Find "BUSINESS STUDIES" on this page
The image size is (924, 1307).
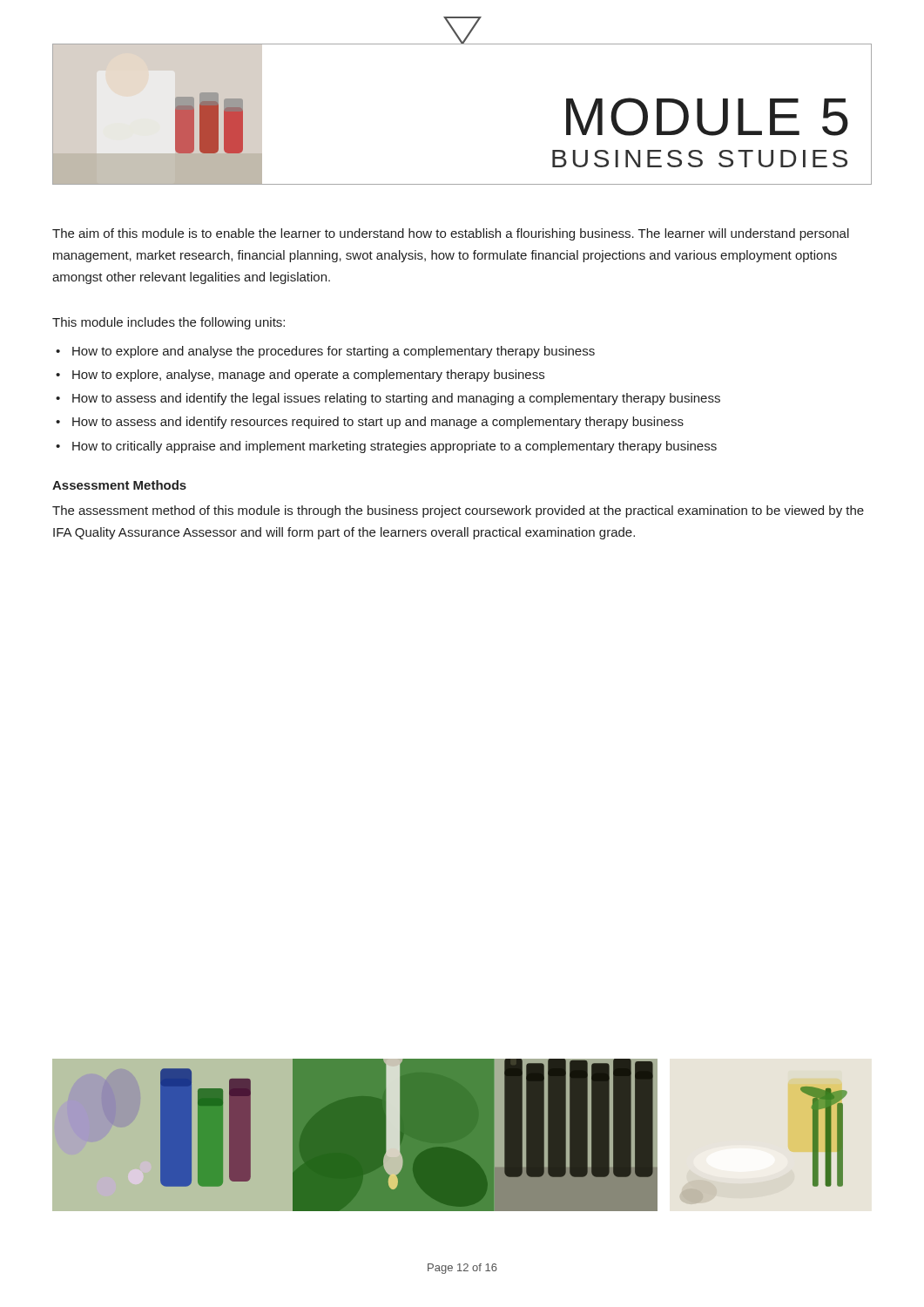701,159
